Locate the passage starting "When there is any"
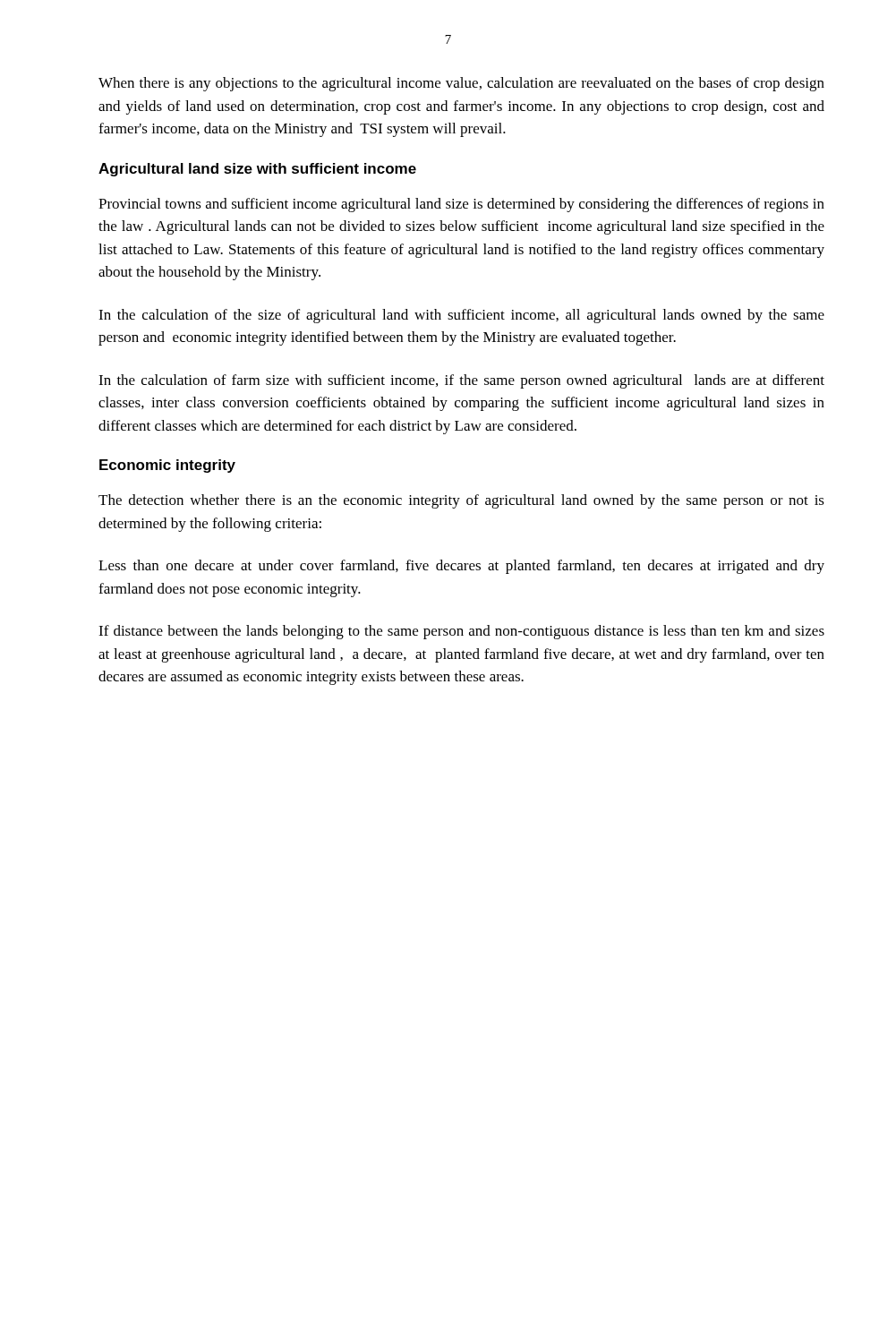 [x=461, y=106]
